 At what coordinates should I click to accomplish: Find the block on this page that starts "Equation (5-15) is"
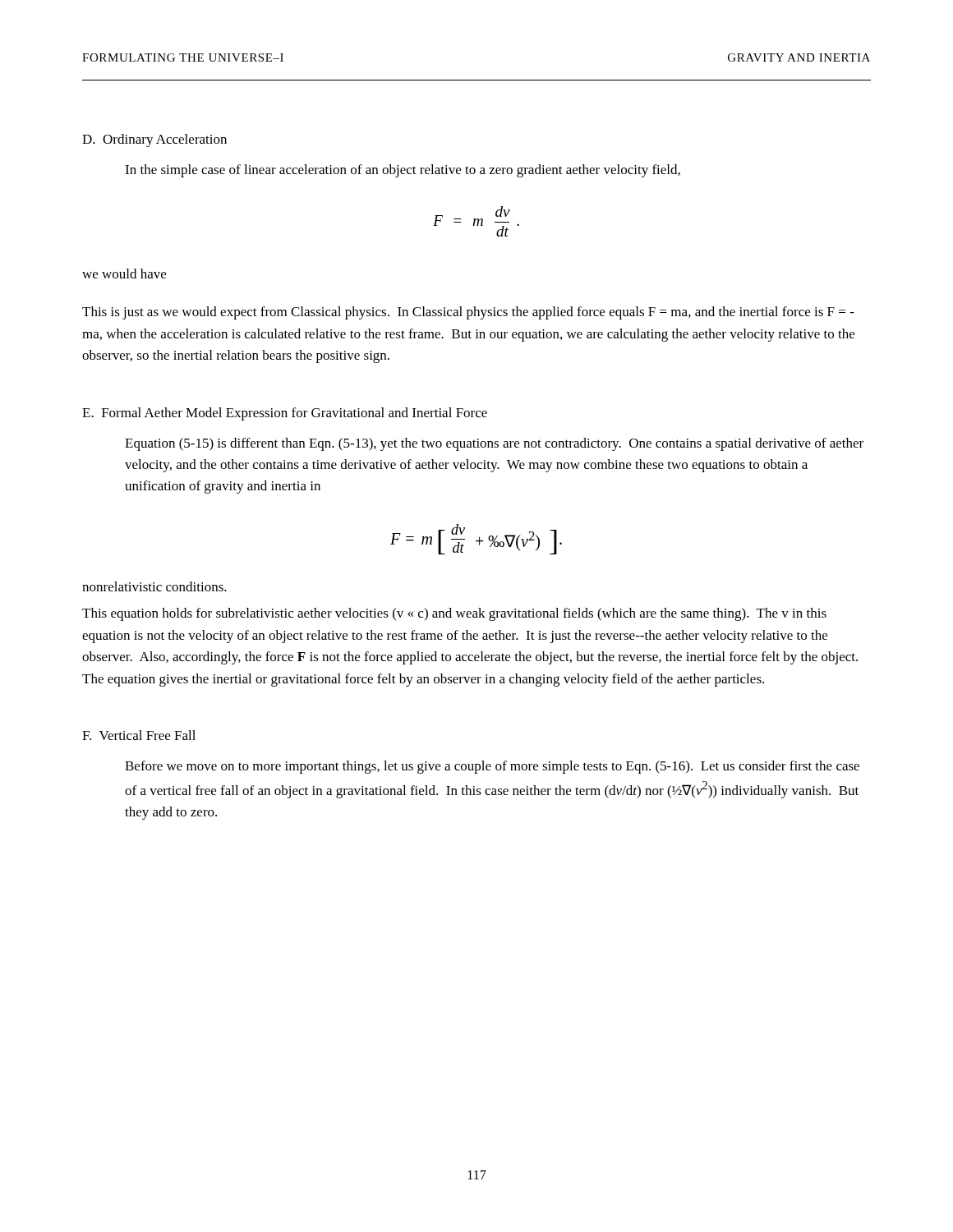494,464
